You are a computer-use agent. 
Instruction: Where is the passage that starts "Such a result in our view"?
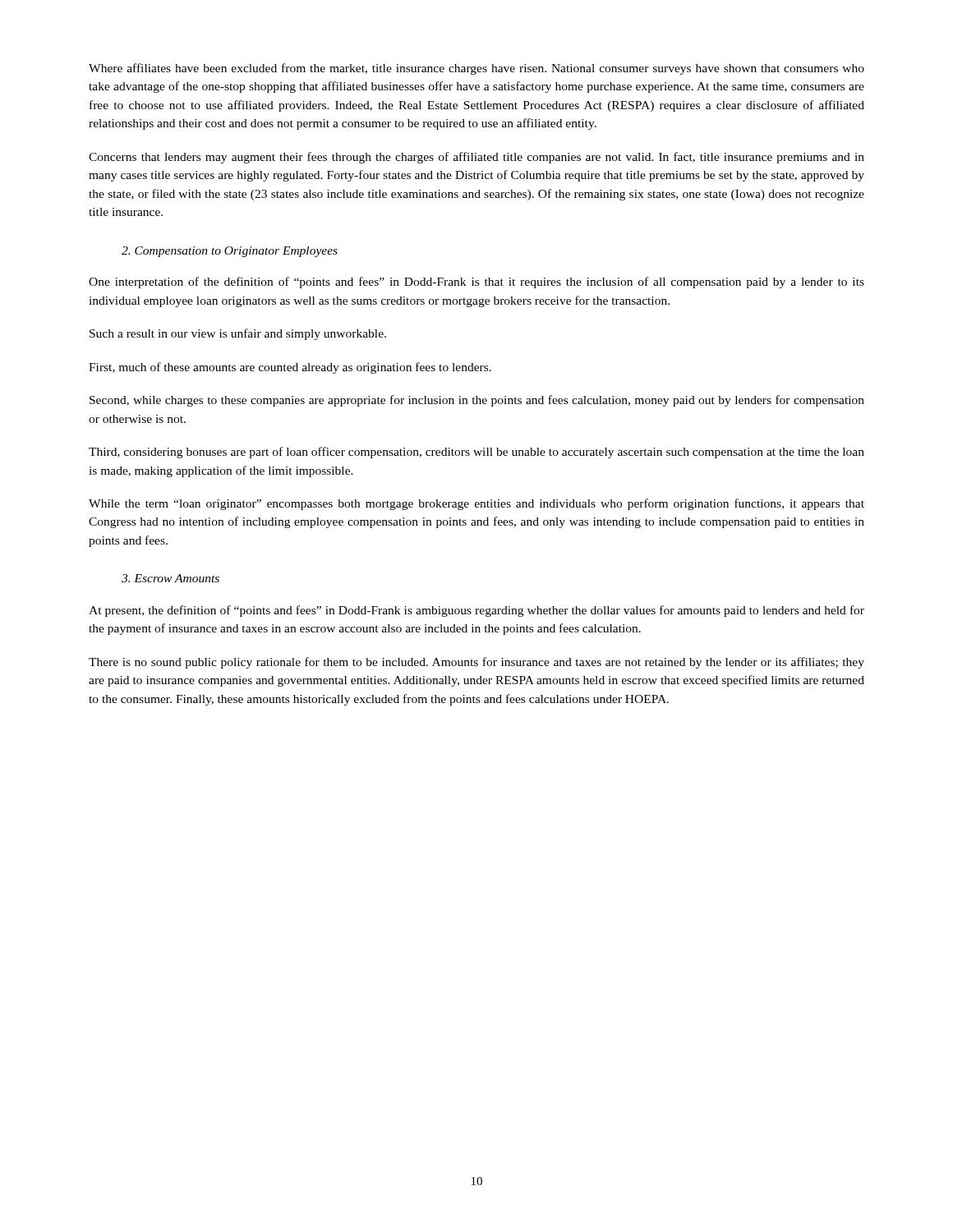tap(238, 333)
